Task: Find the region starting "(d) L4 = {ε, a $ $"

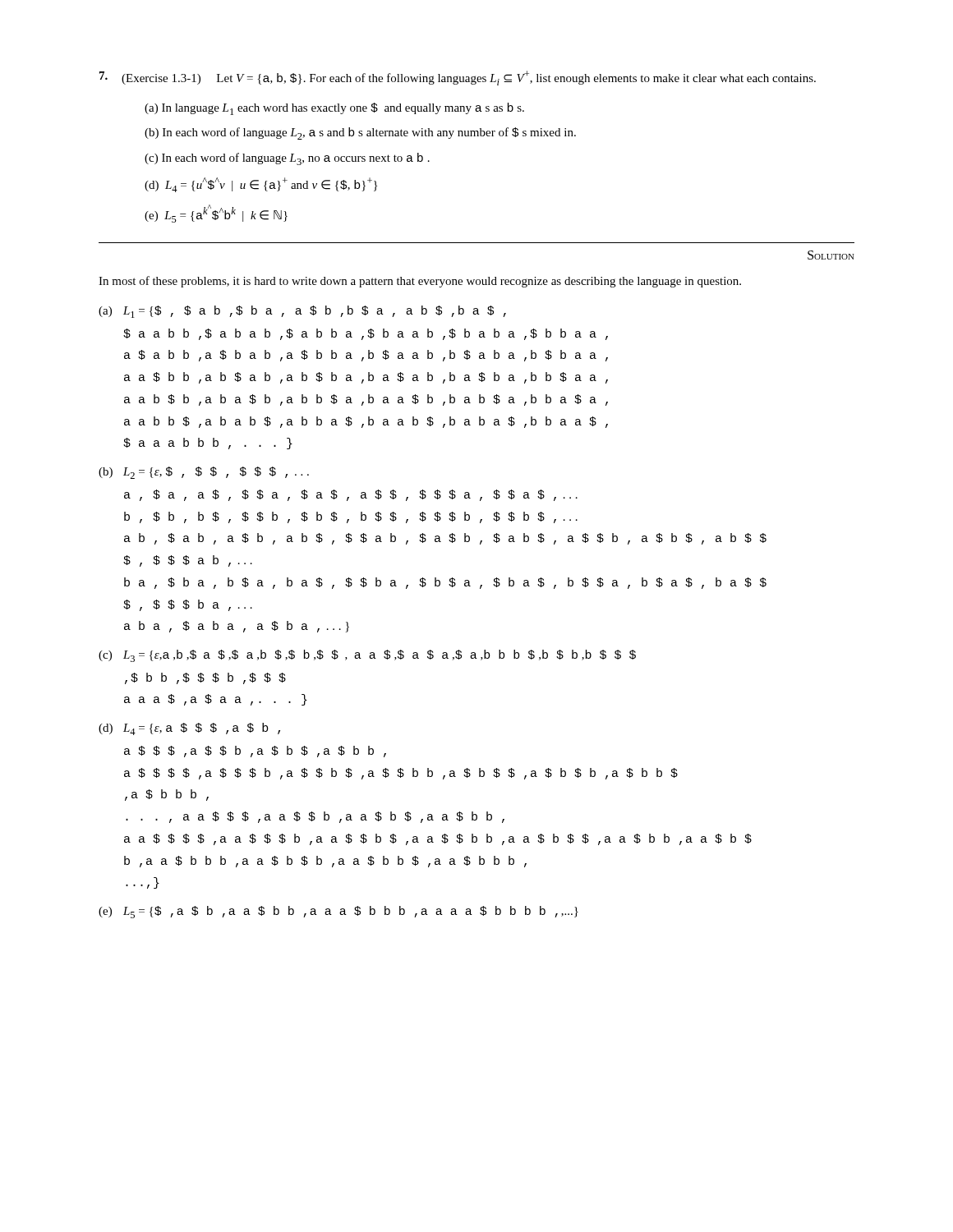Action: click(476, 806)
